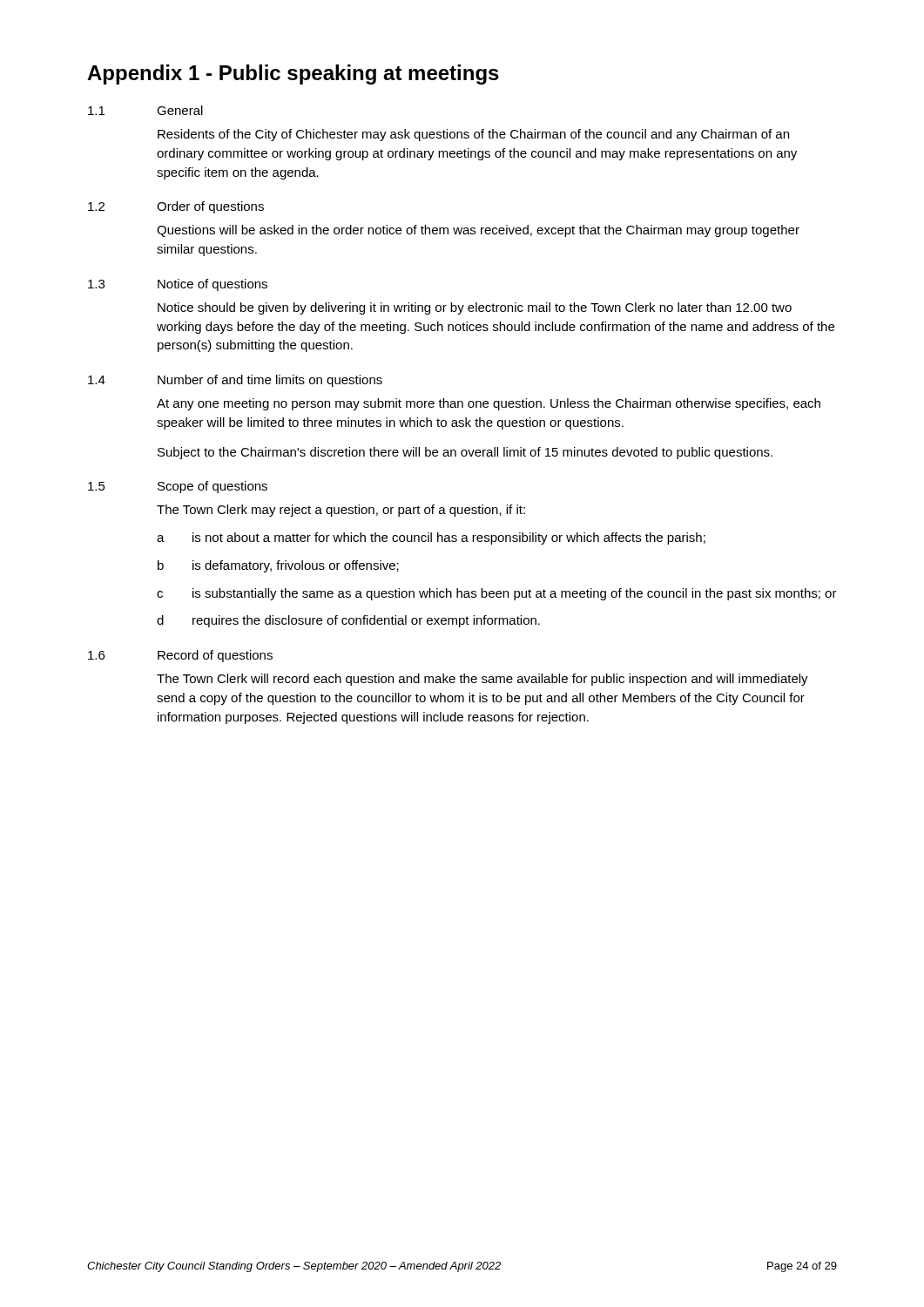Find the list item containing "a is not"
The height and width of the screenshot is (1307, 924).
pyautogui.click(x=497, y=538)
